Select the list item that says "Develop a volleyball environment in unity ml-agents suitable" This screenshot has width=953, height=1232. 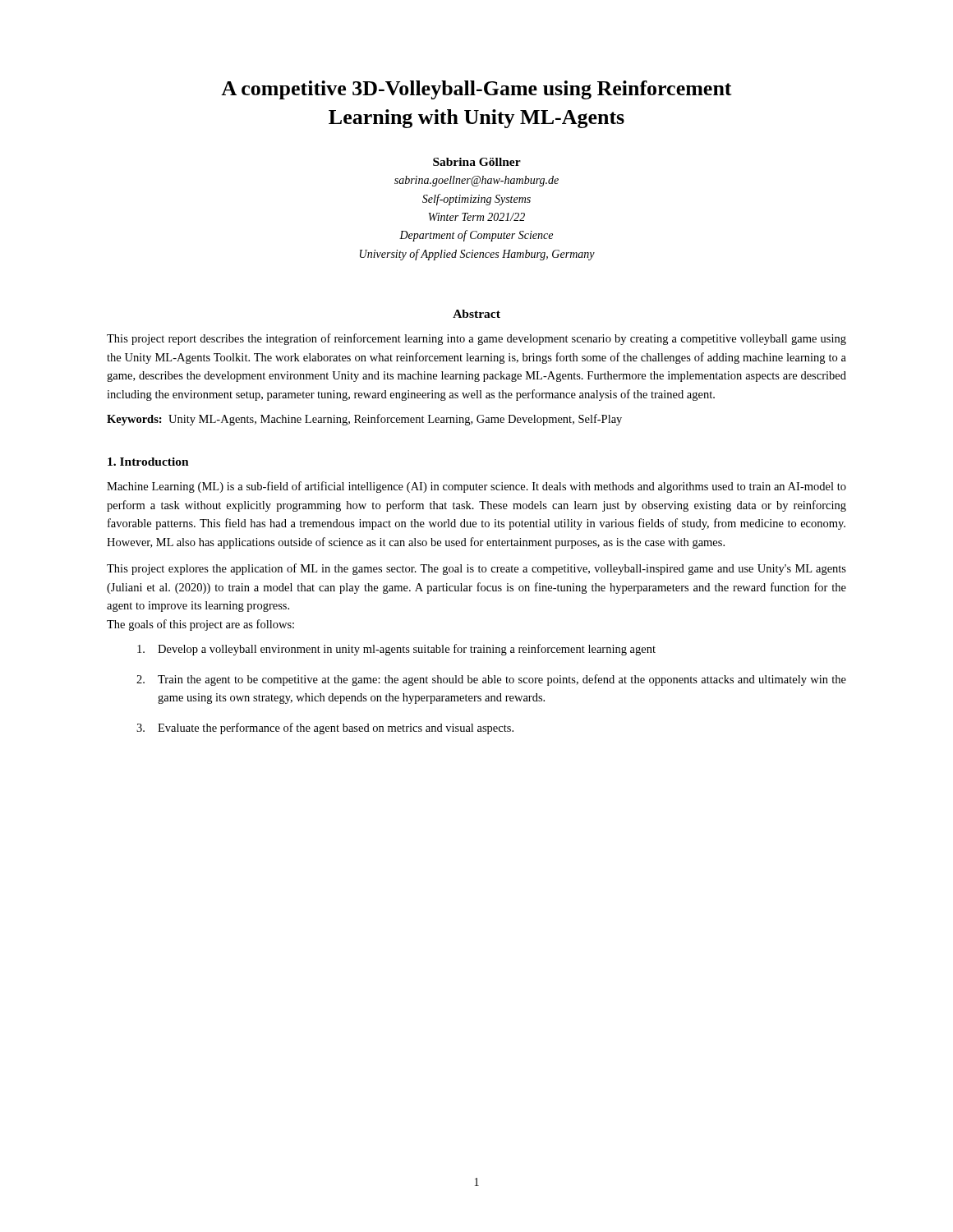[491, 649]
